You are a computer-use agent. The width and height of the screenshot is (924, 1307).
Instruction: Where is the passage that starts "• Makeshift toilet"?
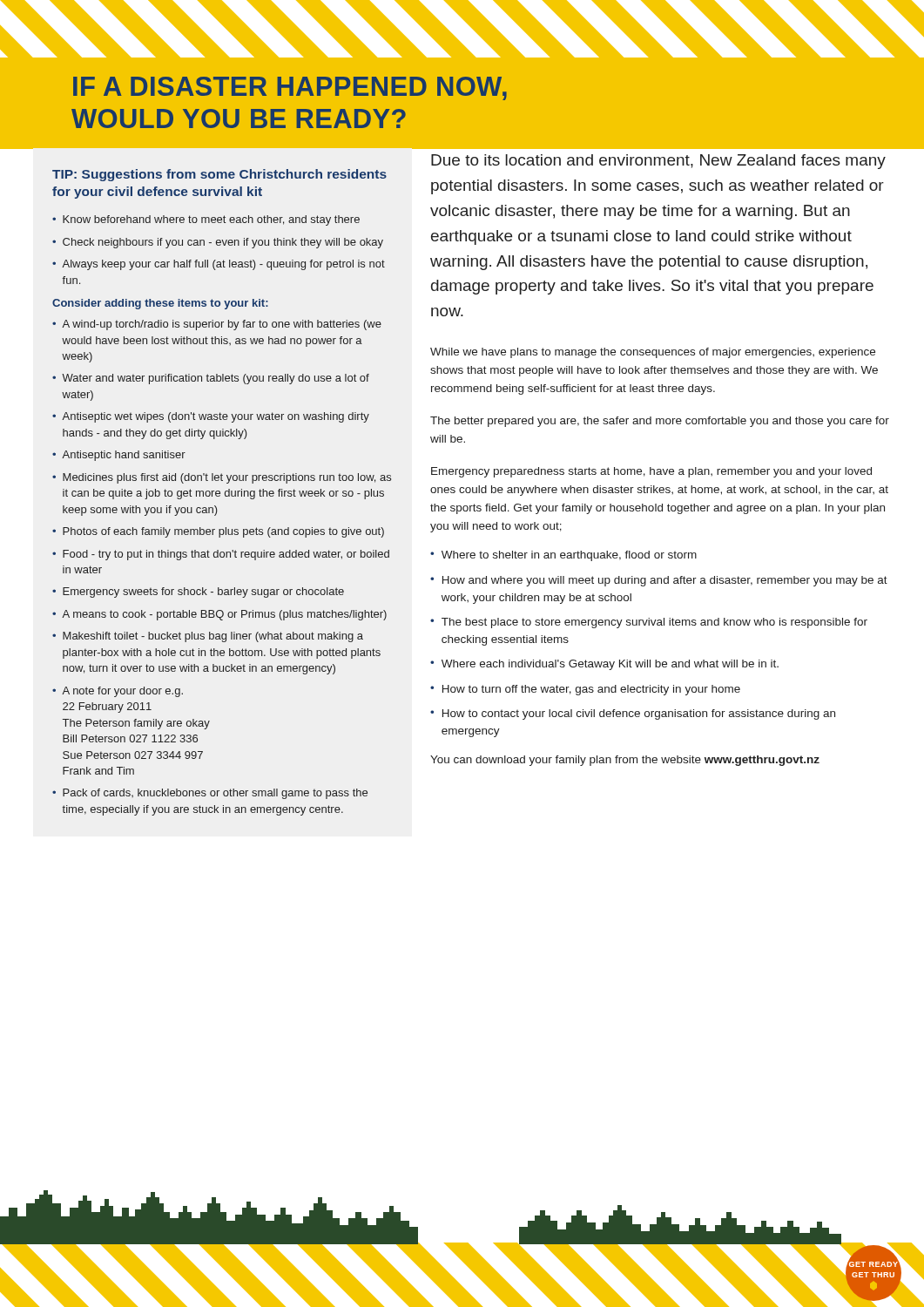[x=223, y=653]
